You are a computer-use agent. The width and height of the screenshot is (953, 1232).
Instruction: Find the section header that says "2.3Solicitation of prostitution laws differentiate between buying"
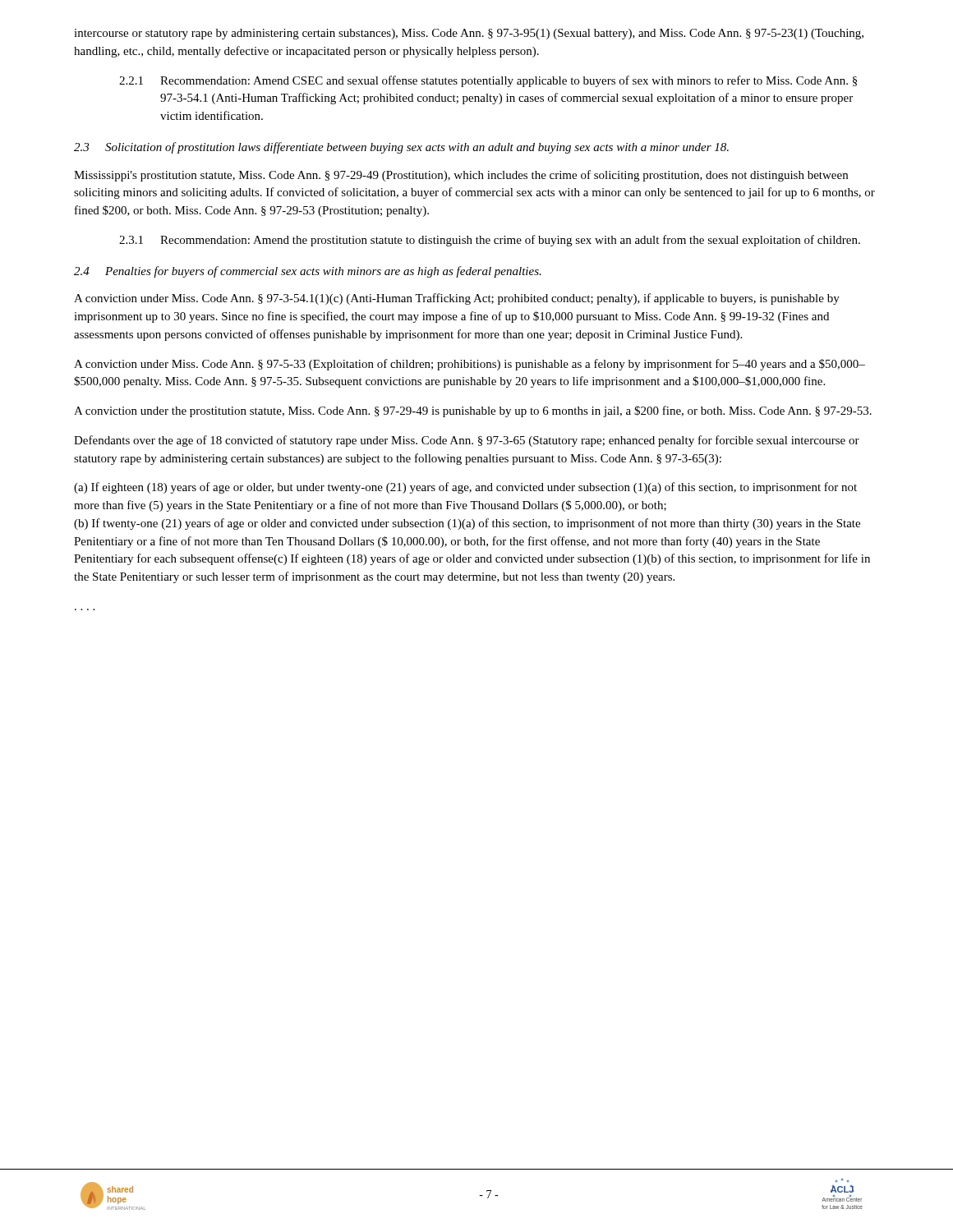[x=475, y=148]
